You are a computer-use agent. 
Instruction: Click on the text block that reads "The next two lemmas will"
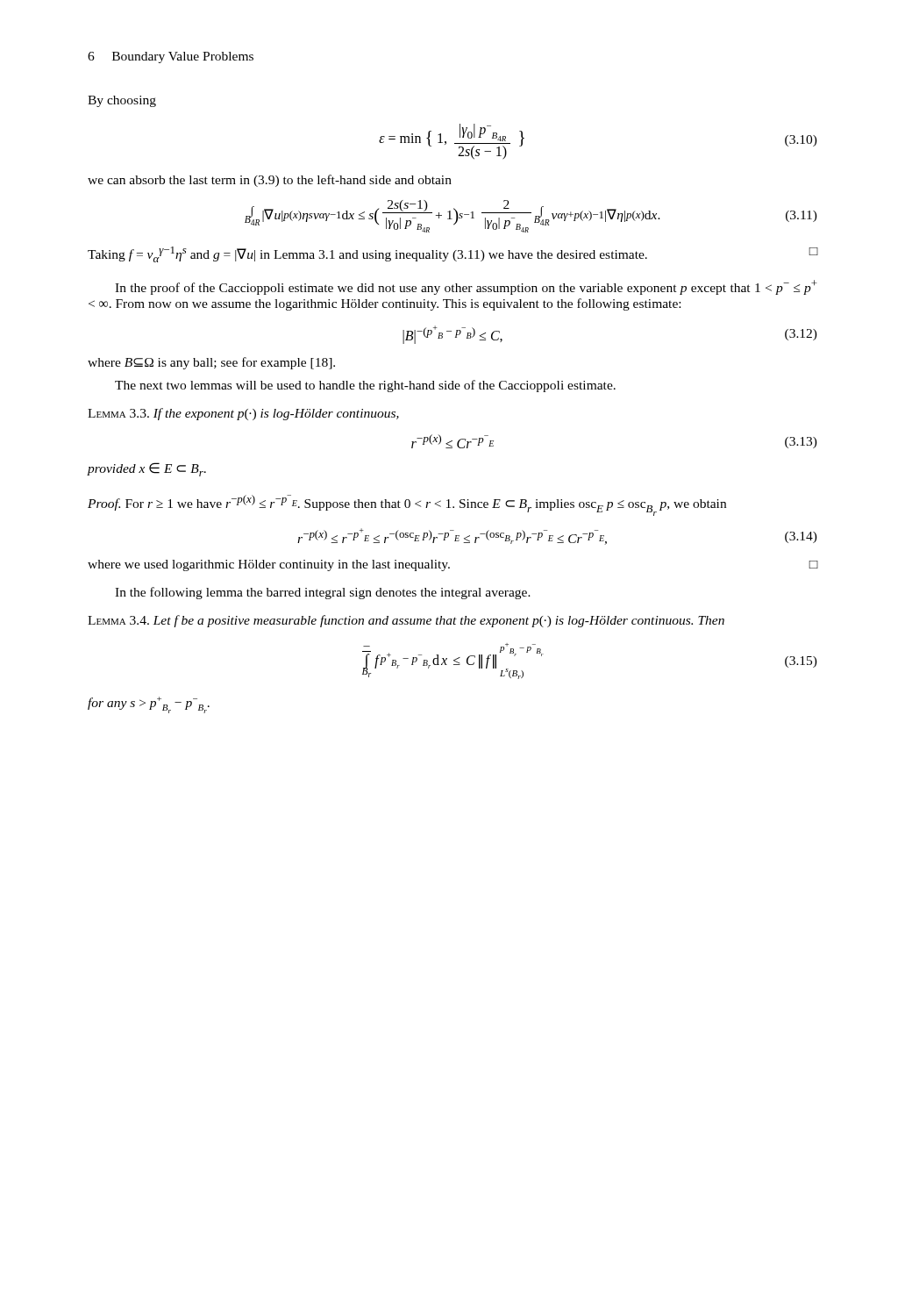tap(366, 385)
